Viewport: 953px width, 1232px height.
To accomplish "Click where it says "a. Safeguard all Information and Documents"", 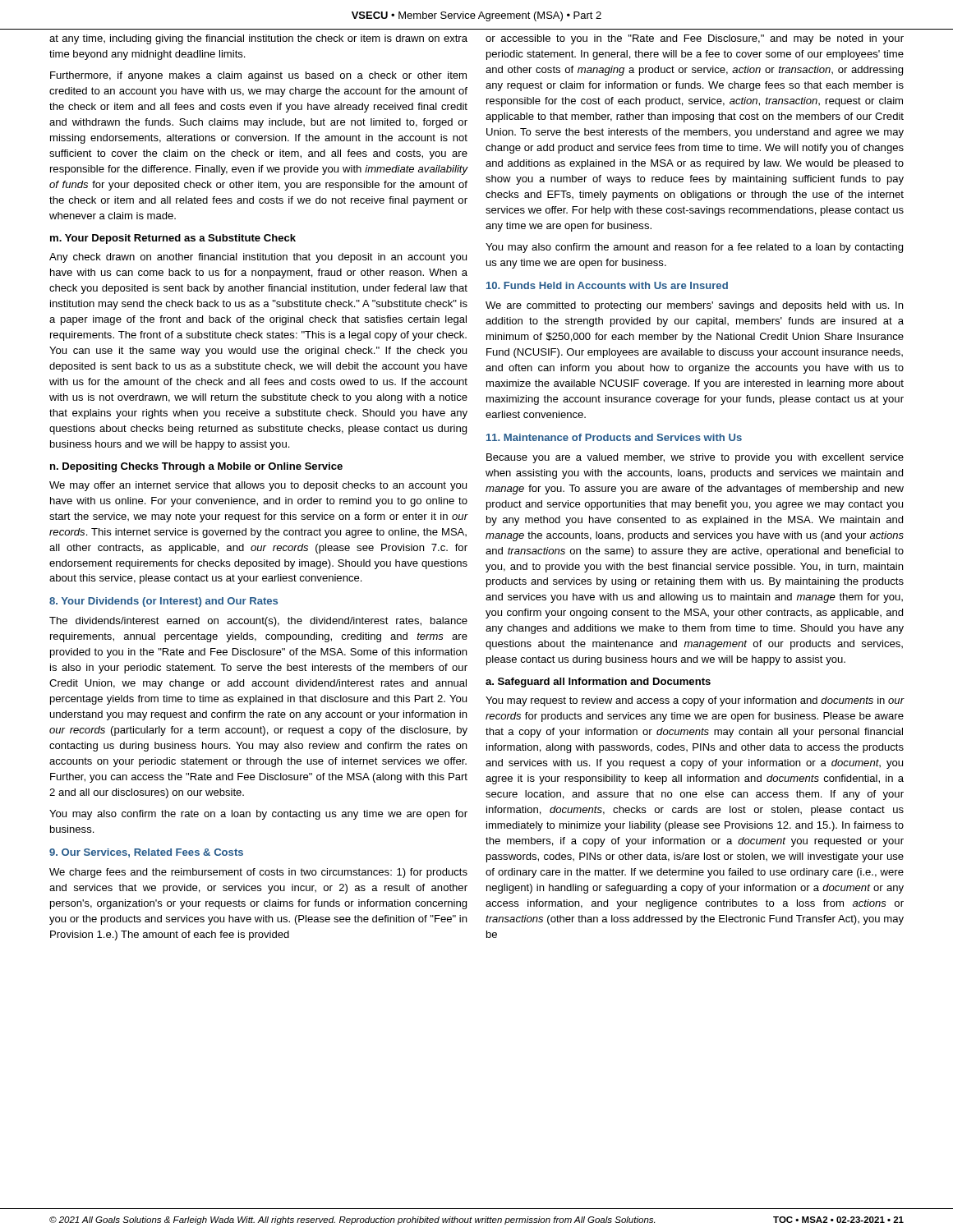I will [598, 682].
